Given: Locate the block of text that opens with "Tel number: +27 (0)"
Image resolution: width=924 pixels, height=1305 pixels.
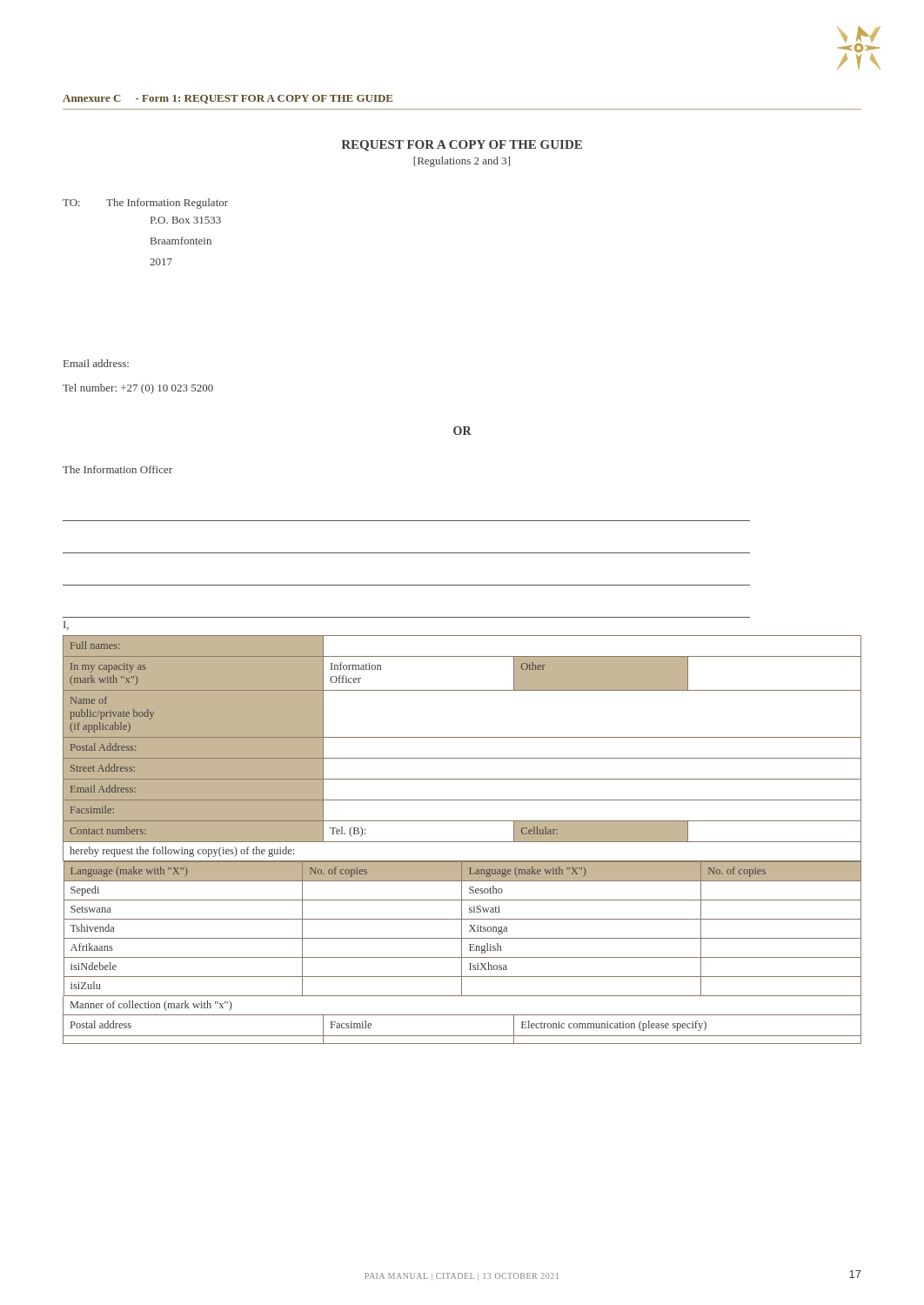Looking at the screenshot, I should [x=138, y=388].
